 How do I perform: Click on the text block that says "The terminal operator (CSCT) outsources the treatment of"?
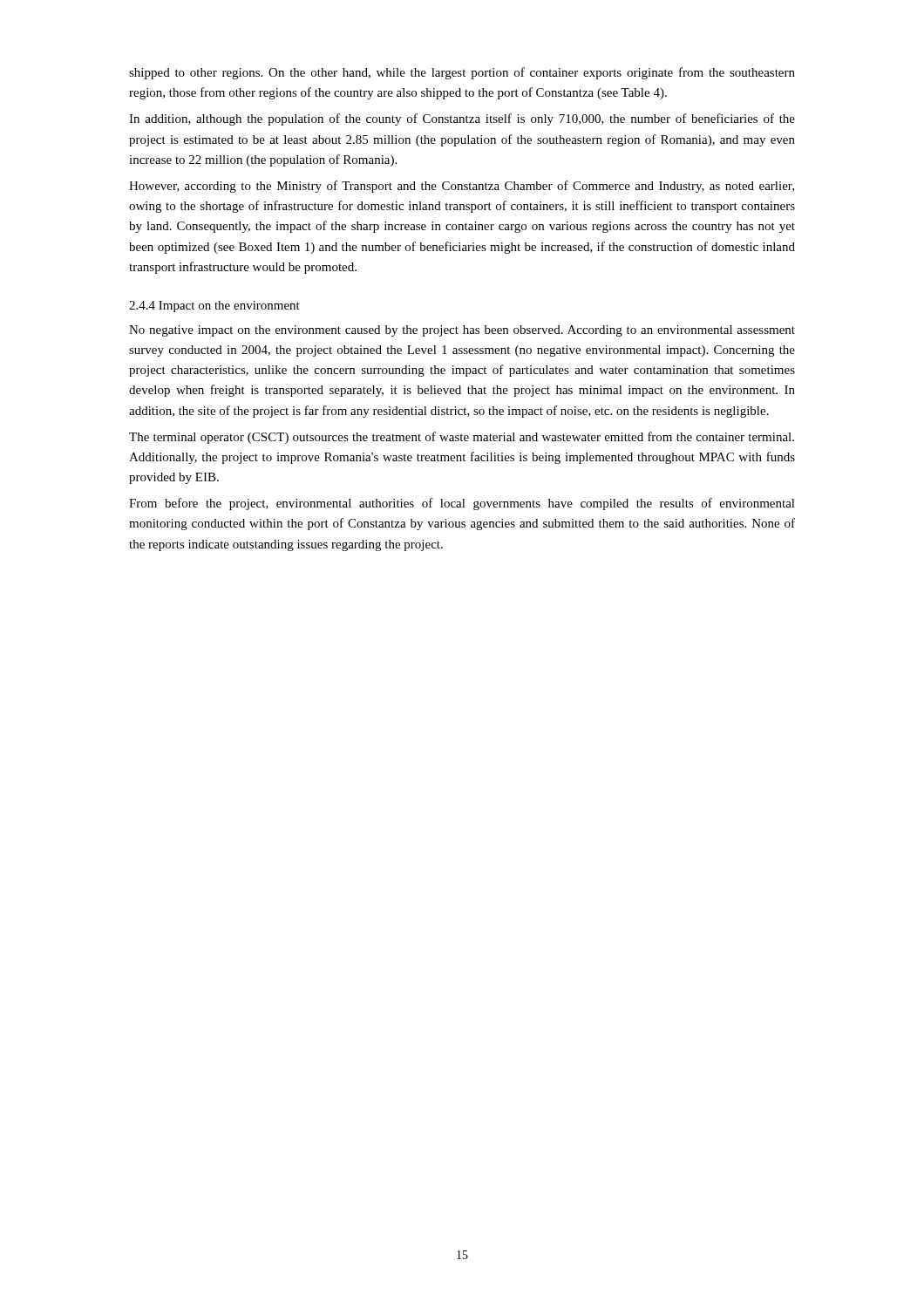point(462,457)
